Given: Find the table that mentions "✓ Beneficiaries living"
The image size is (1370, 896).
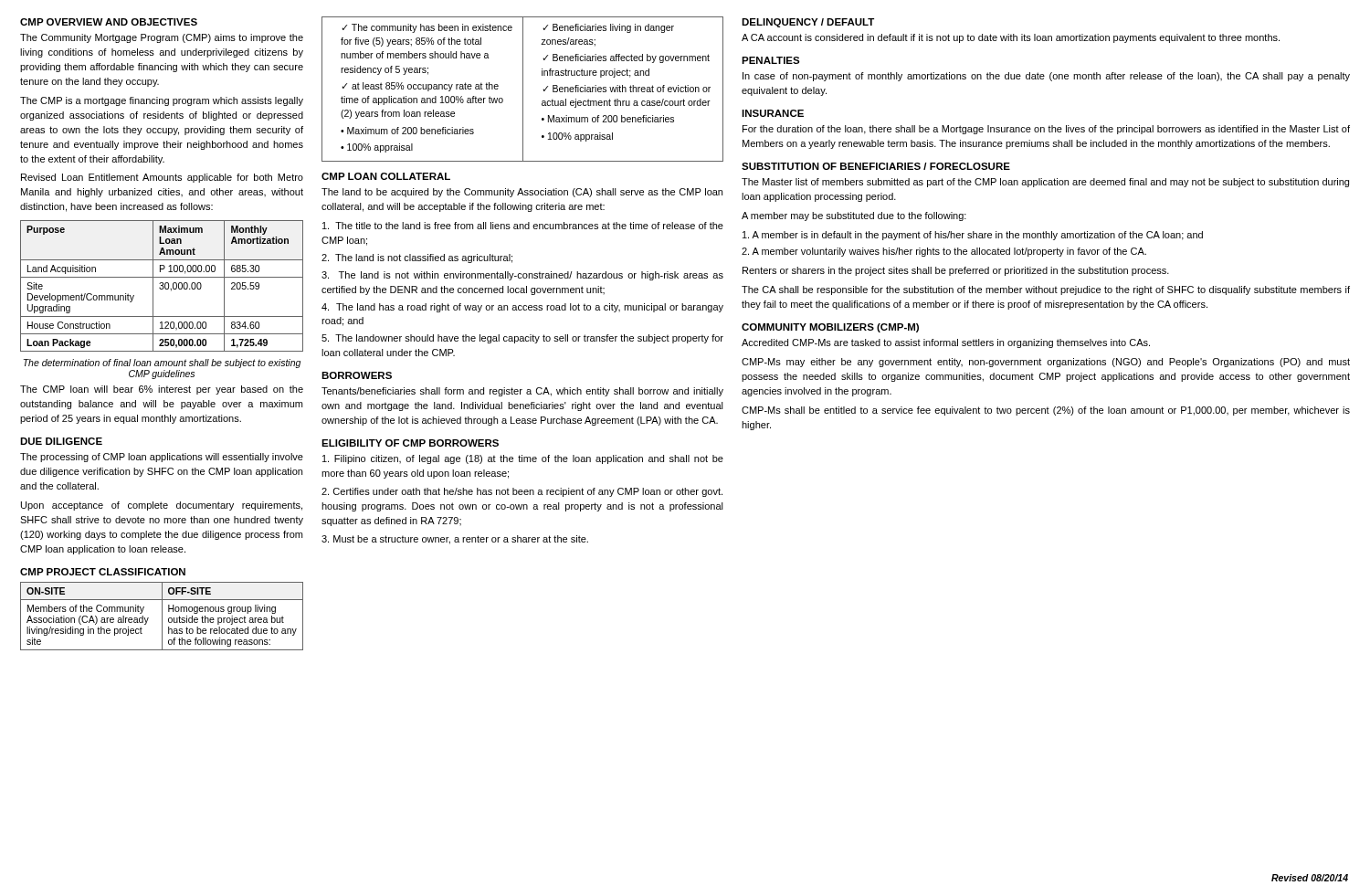Looking at the screenshot, I should tap(522, 89).
